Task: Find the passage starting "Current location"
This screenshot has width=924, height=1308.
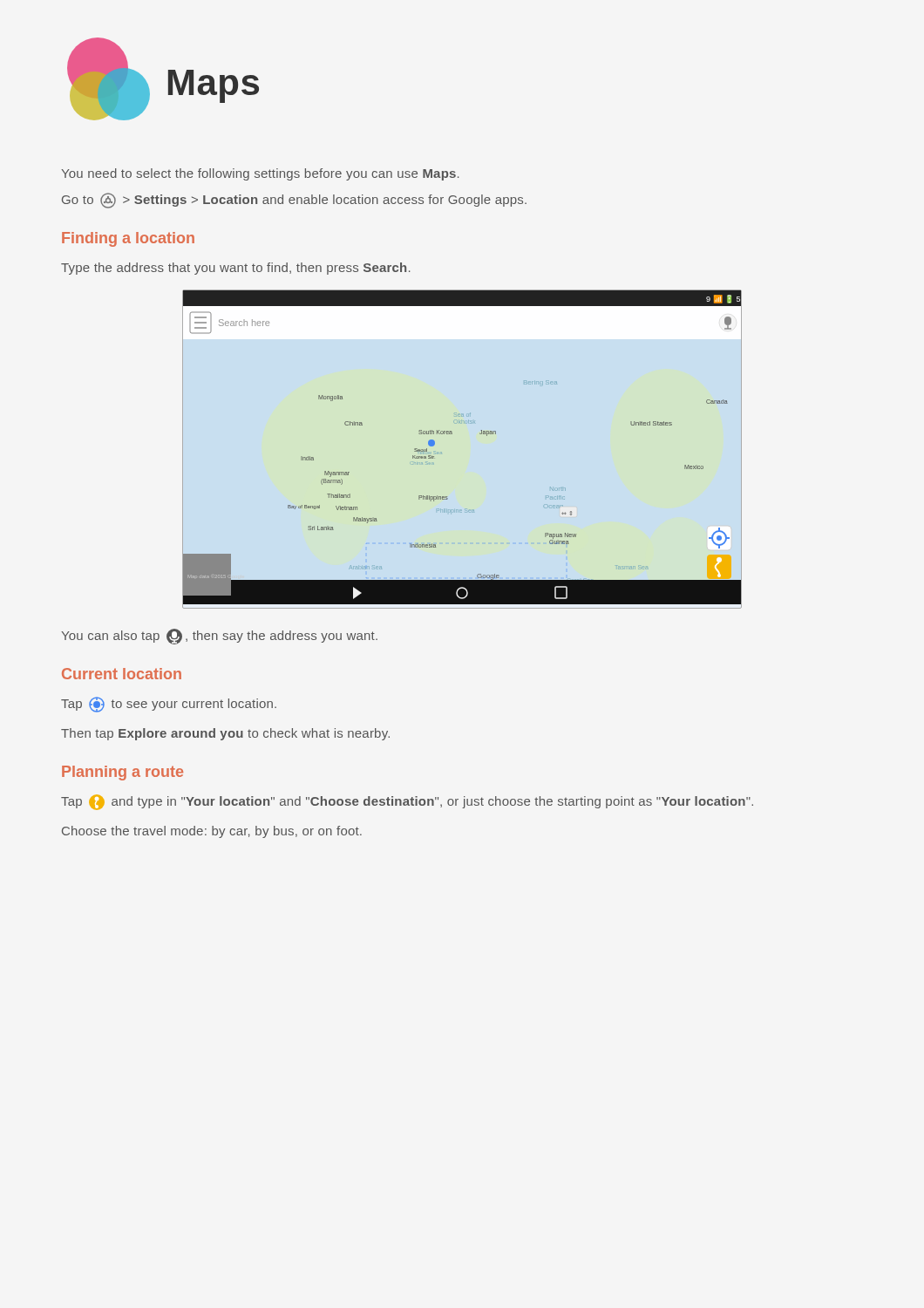Action: (122, 674)
